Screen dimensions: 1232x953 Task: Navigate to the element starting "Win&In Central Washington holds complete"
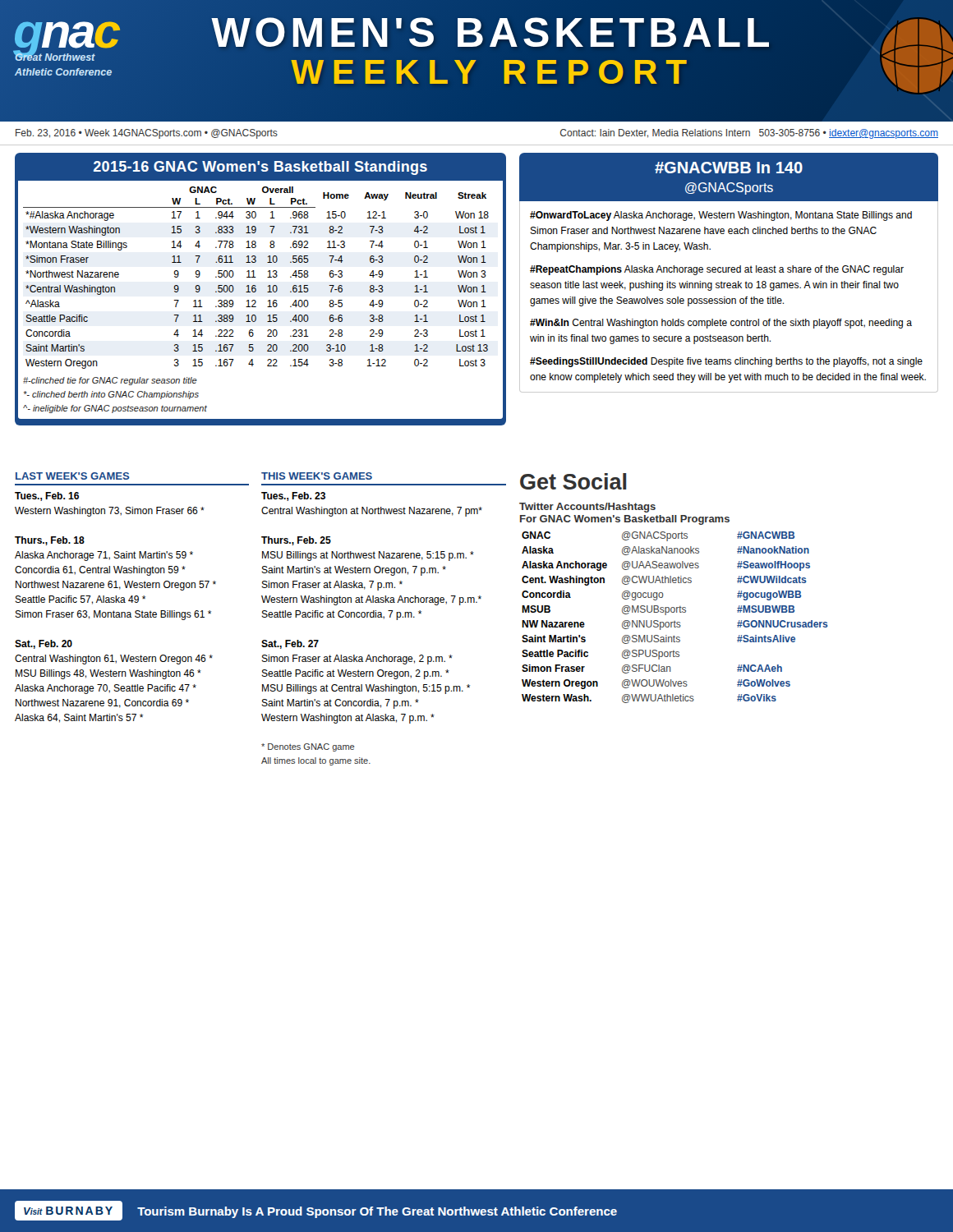721,331
